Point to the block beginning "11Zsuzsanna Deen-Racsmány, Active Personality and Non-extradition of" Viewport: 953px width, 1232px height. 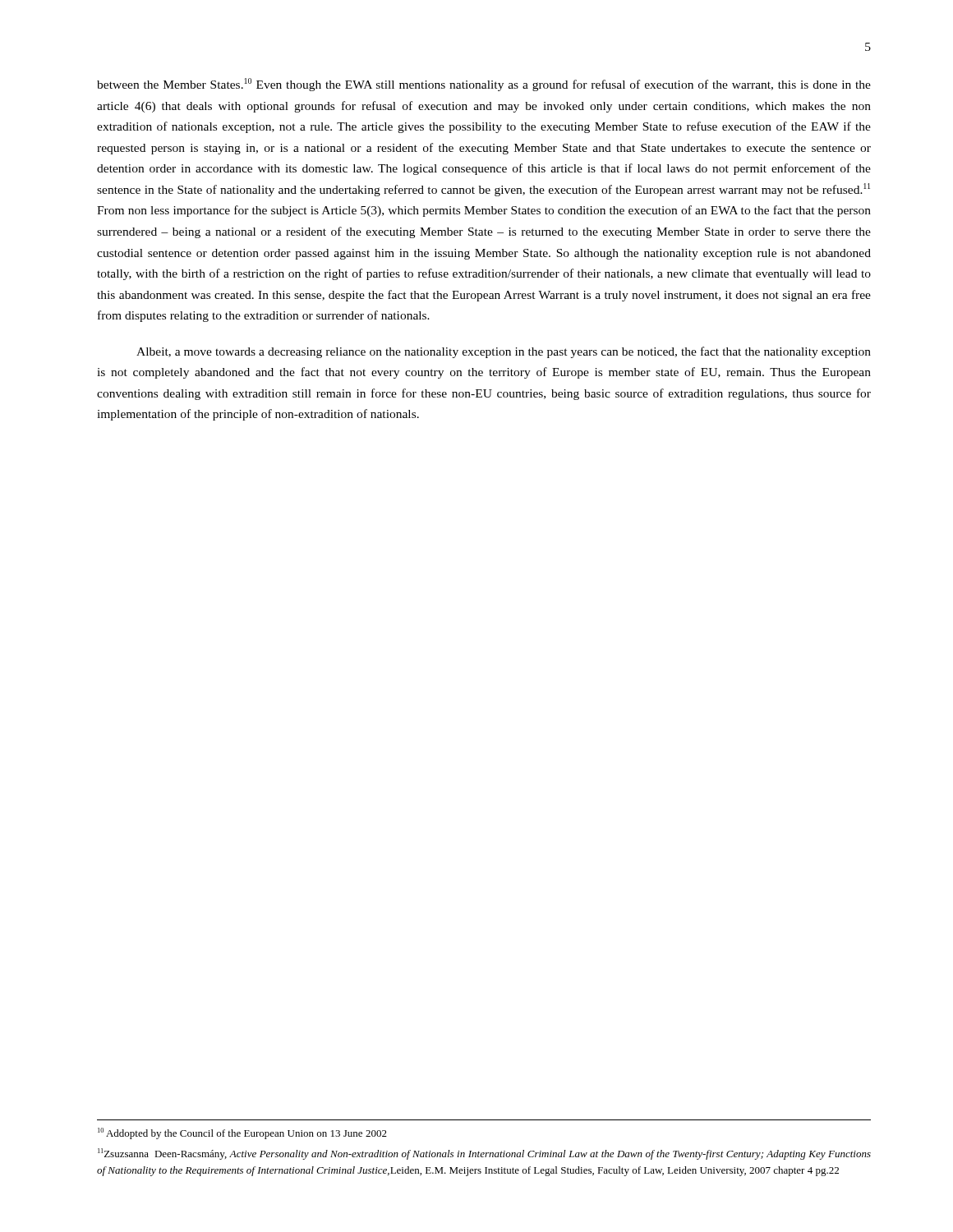pos(484,1161)
